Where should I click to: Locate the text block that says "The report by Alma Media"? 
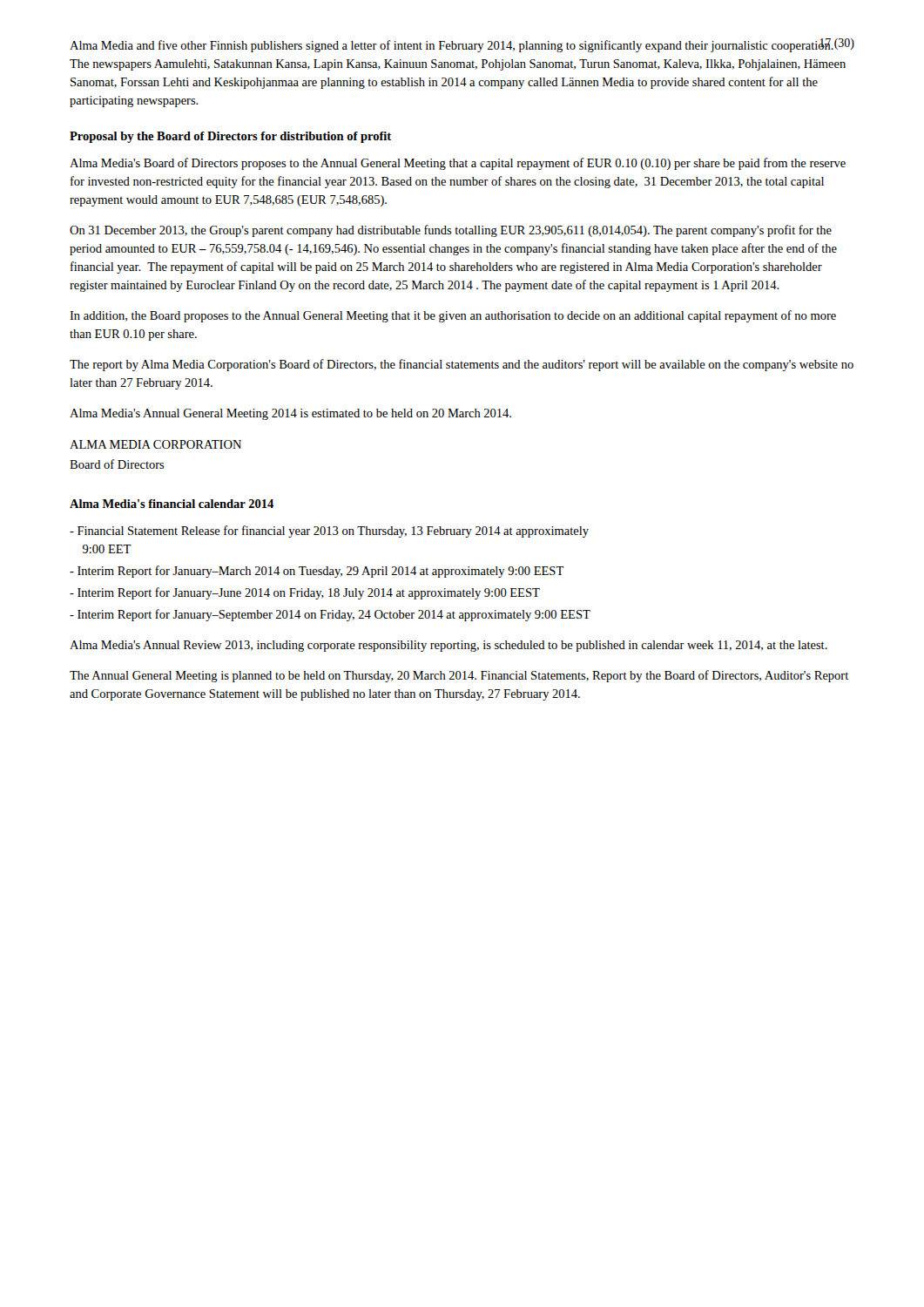(462, 374)
